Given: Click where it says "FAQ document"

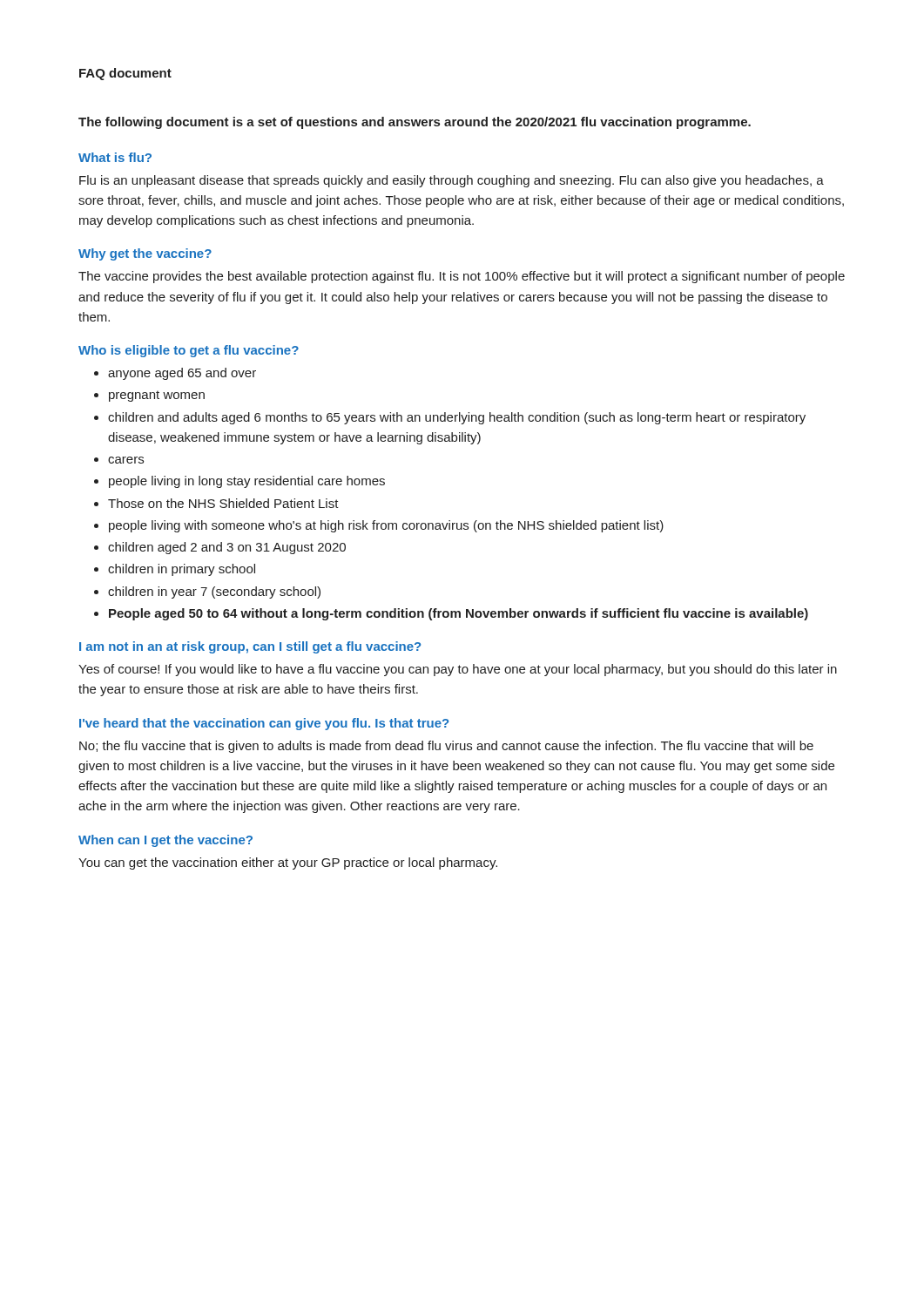Looking at the screenshot, I should pos(125,73).
